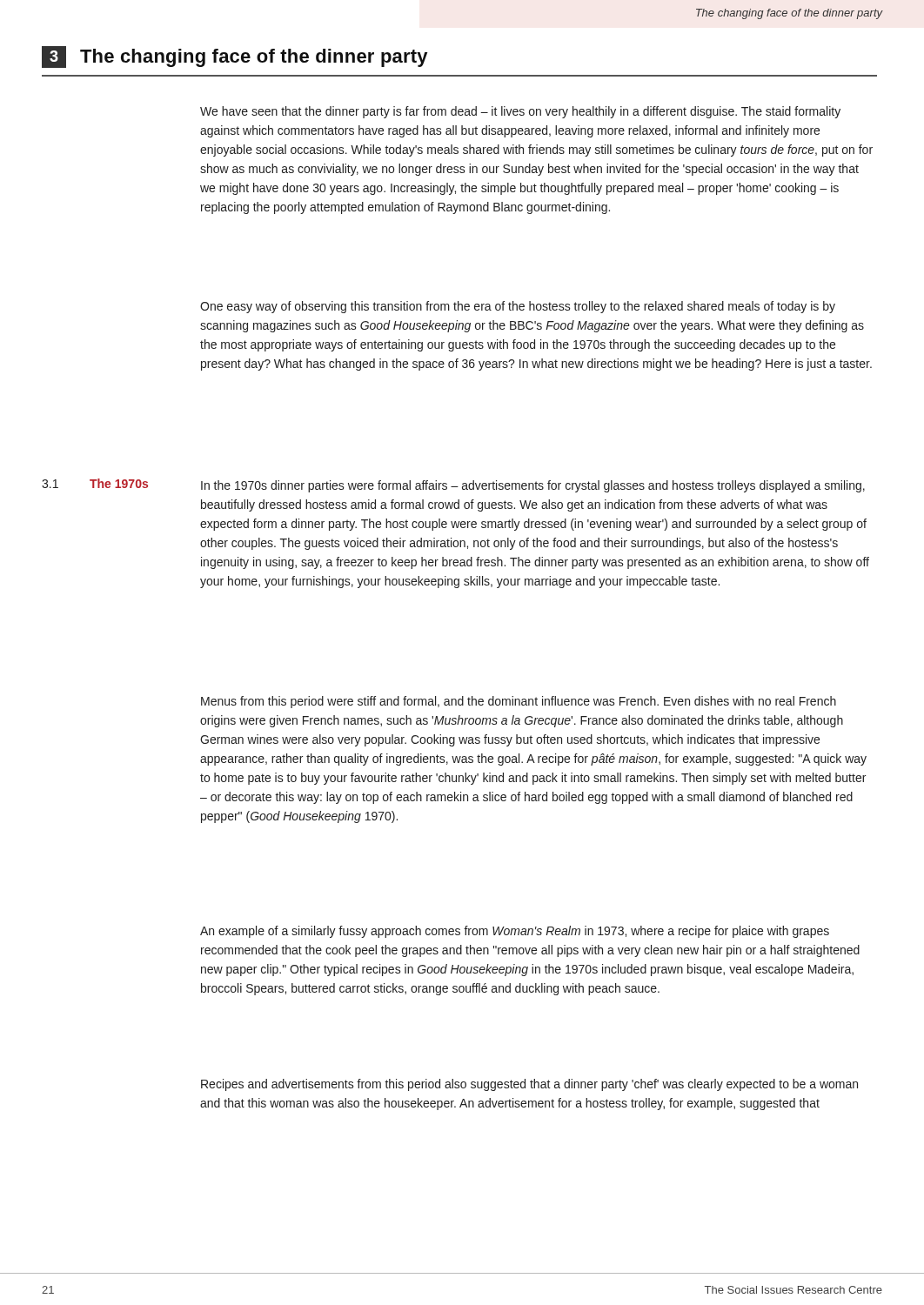Click on the passage starting "Menus from this period"
Image resolution: width=924 pixels, height=1305 pixels.
coord(533,759)
